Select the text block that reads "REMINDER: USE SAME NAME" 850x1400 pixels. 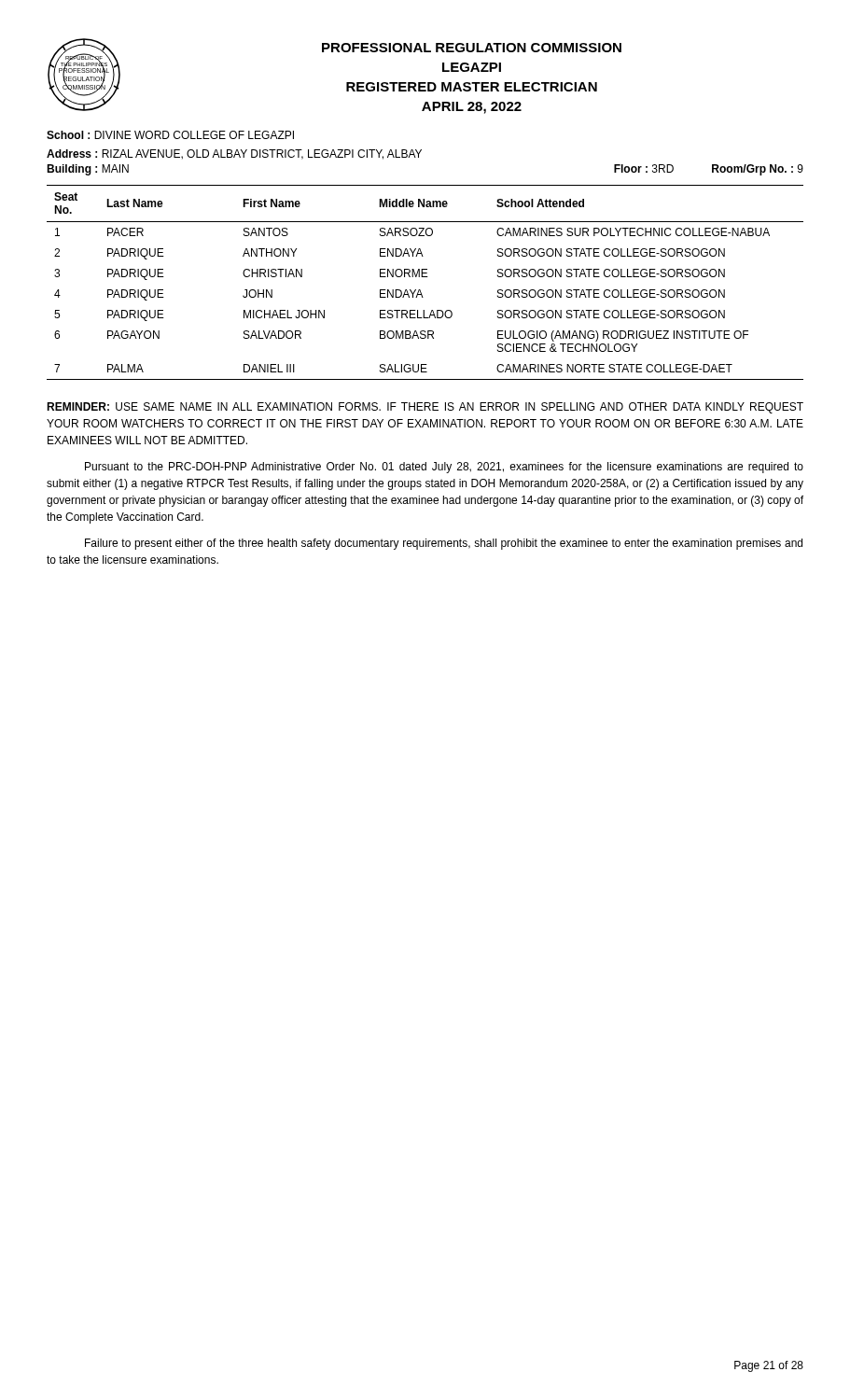click(425, 483)
